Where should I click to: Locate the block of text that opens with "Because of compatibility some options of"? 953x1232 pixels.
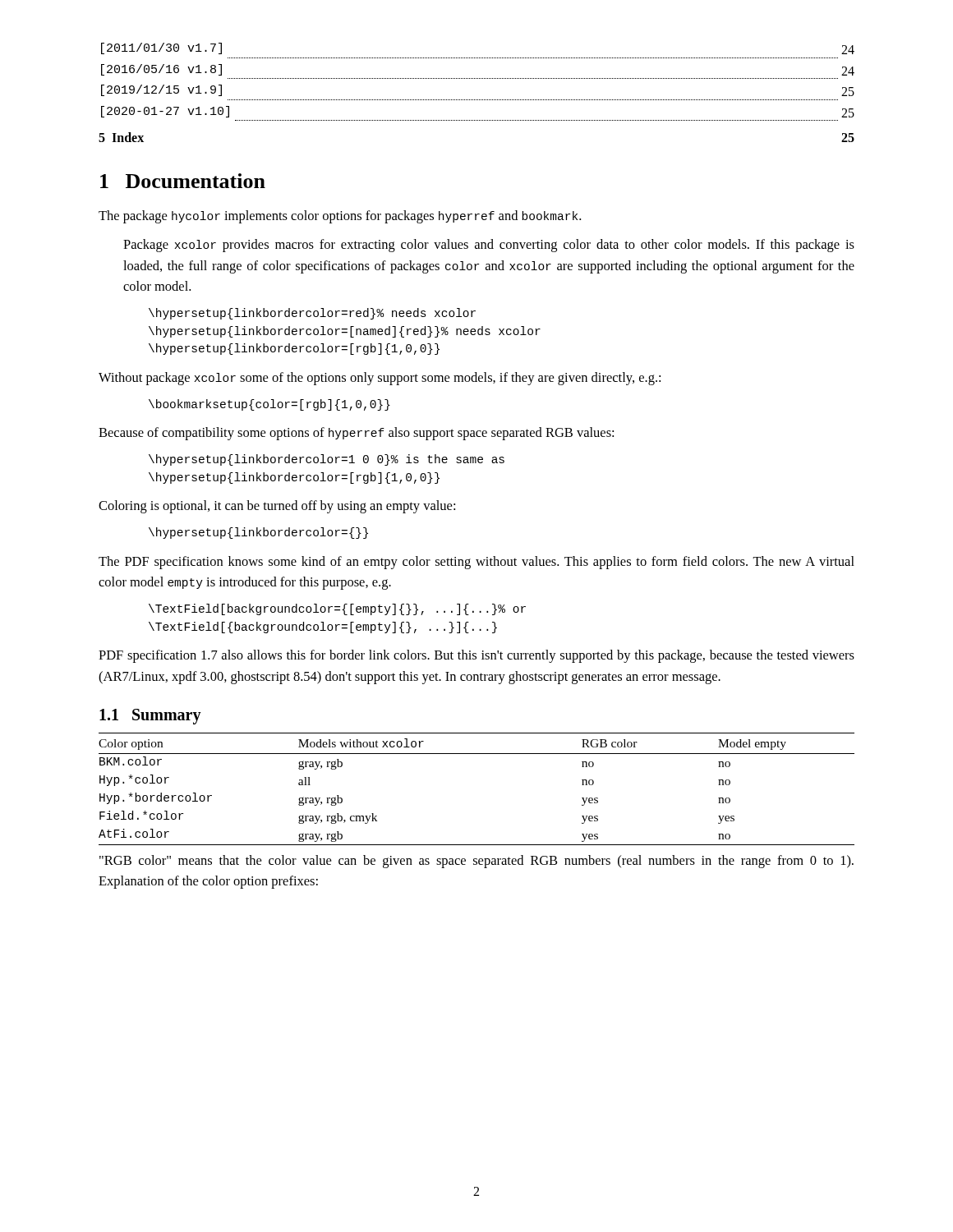(476, 433)
